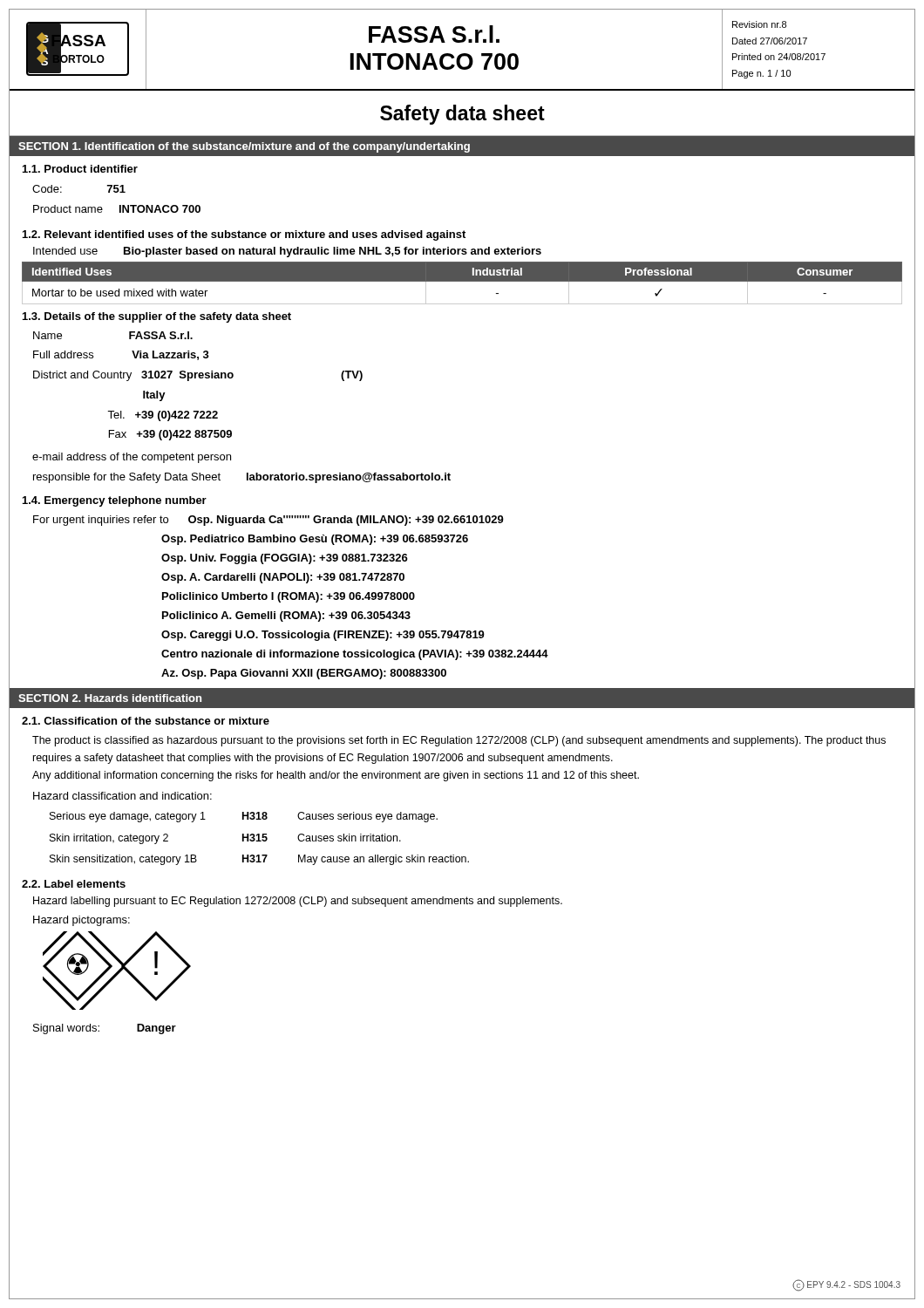Viewport: 924px width, 1308px height.
Task: Select the illustration
Action: [462, 972]
